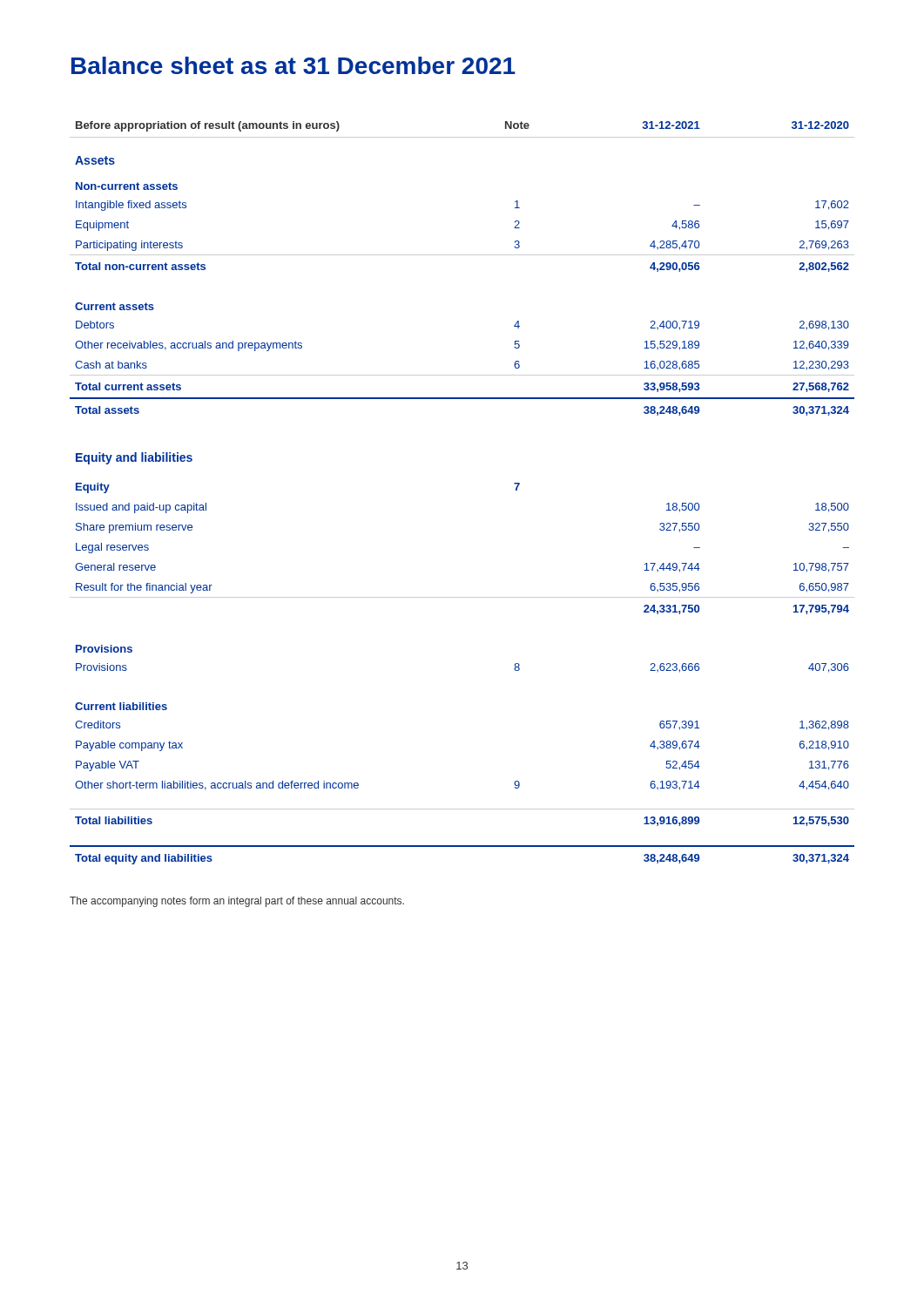Screen dimensions: 1307x924
Task: Locate the region starting "The accompanying notes form an"
Action: [237, 901]
